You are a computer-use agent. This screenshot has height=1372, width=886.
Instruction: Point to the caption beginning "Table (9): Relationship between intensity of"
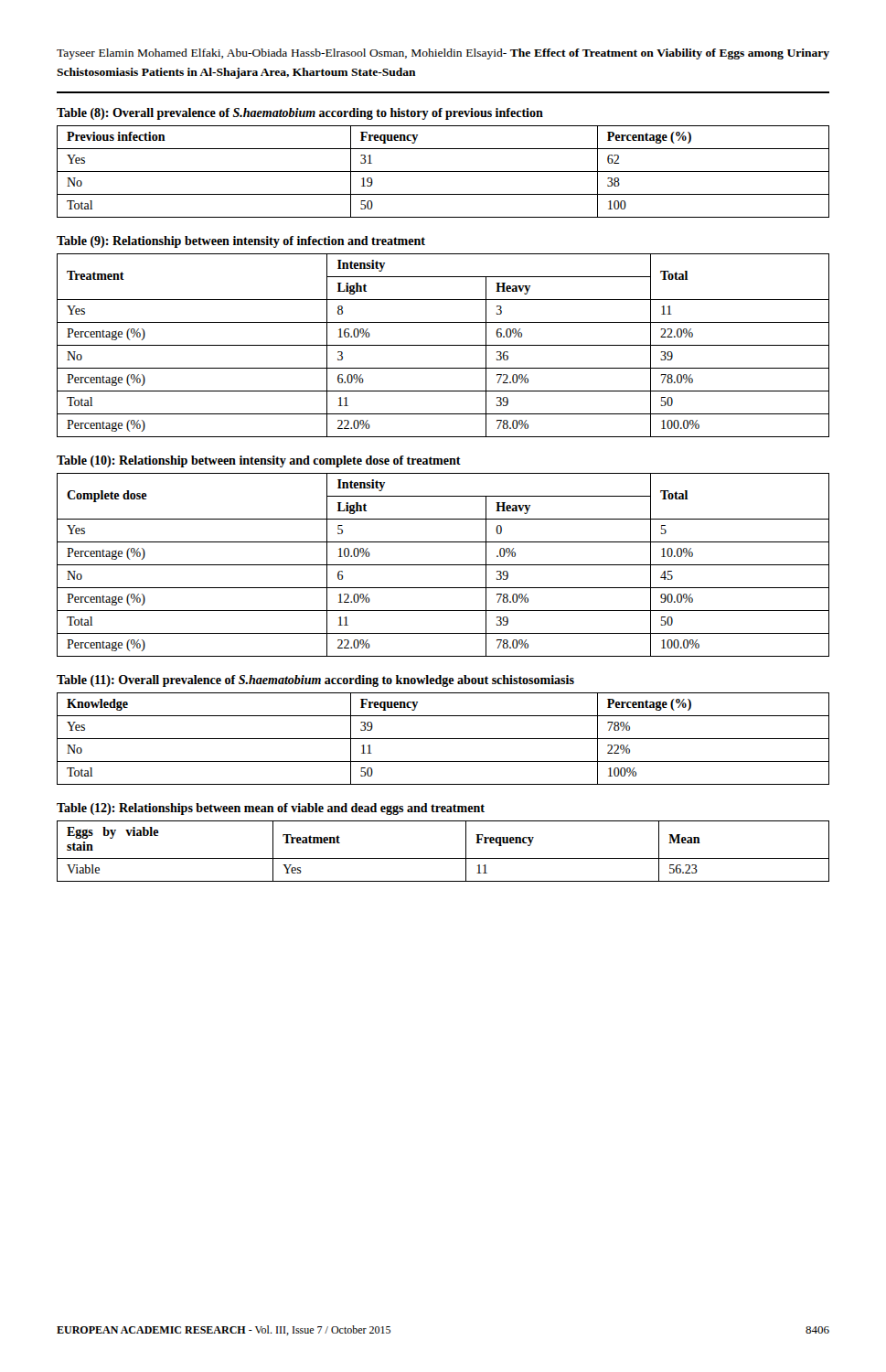[x=241, y=241]
